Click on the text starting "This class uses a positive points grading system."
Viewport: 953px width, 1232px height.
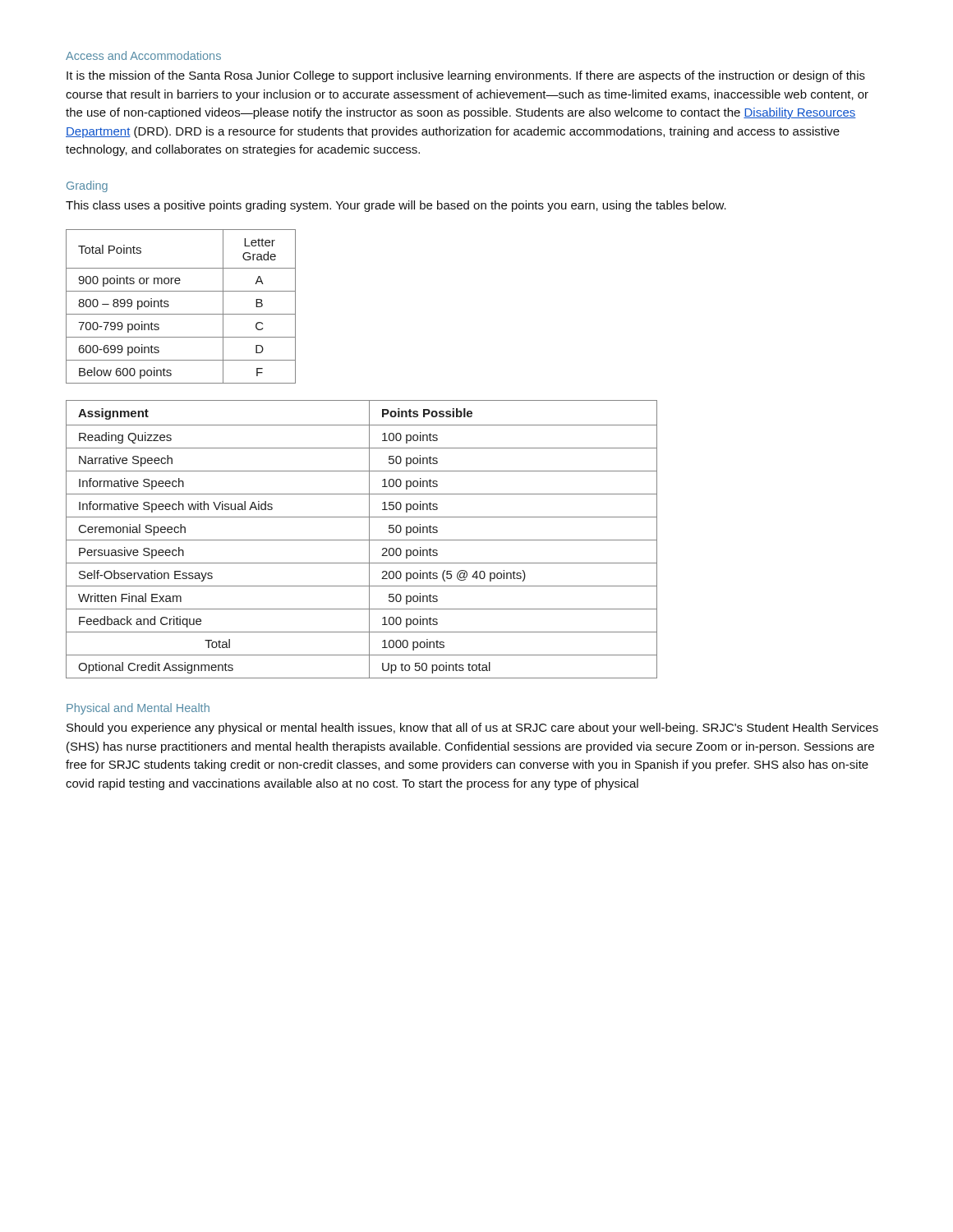(x=396, y=205)
